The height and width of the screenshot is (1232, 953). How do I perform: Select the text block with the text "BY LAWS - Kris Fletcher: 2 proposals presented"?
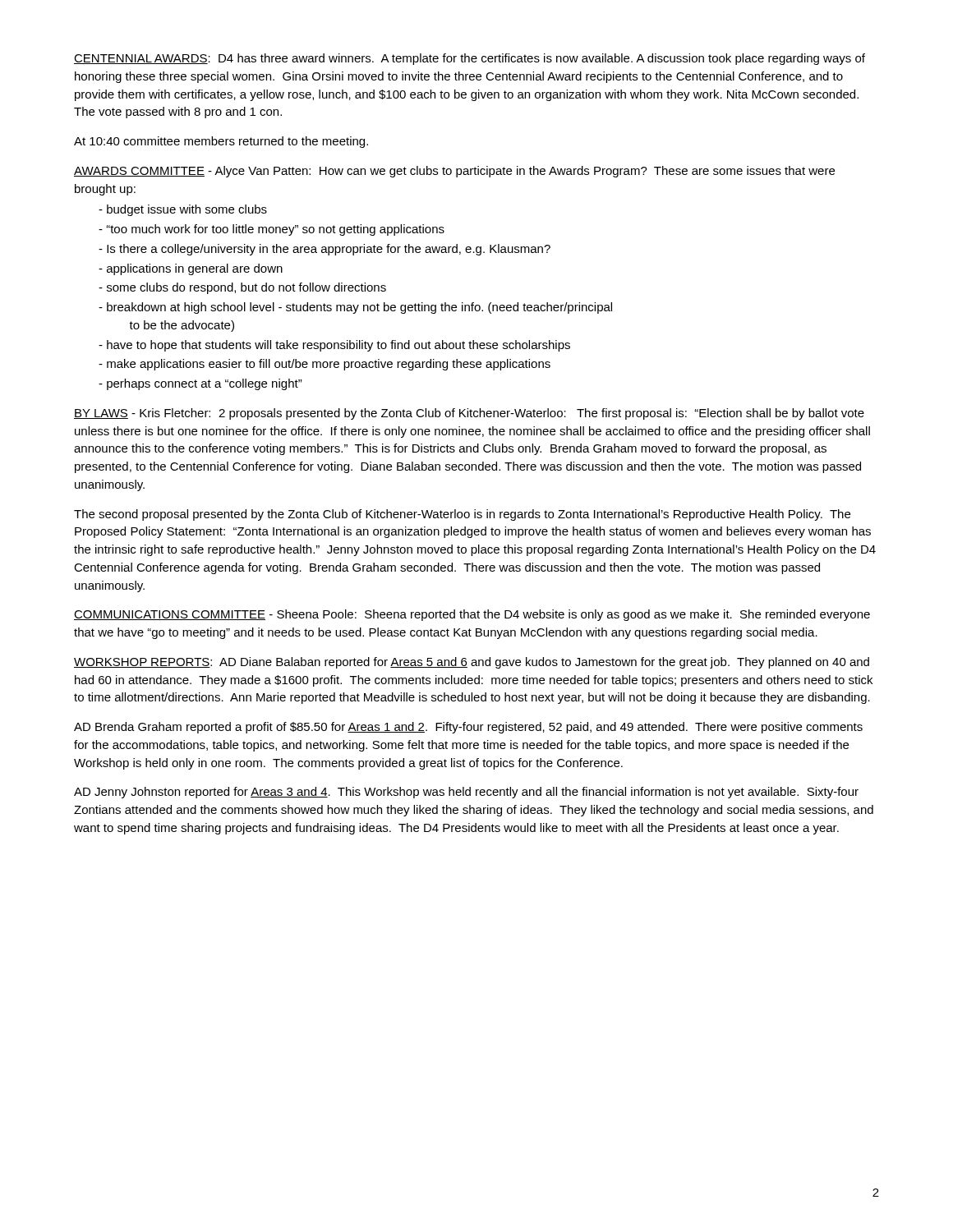point(472,448)
